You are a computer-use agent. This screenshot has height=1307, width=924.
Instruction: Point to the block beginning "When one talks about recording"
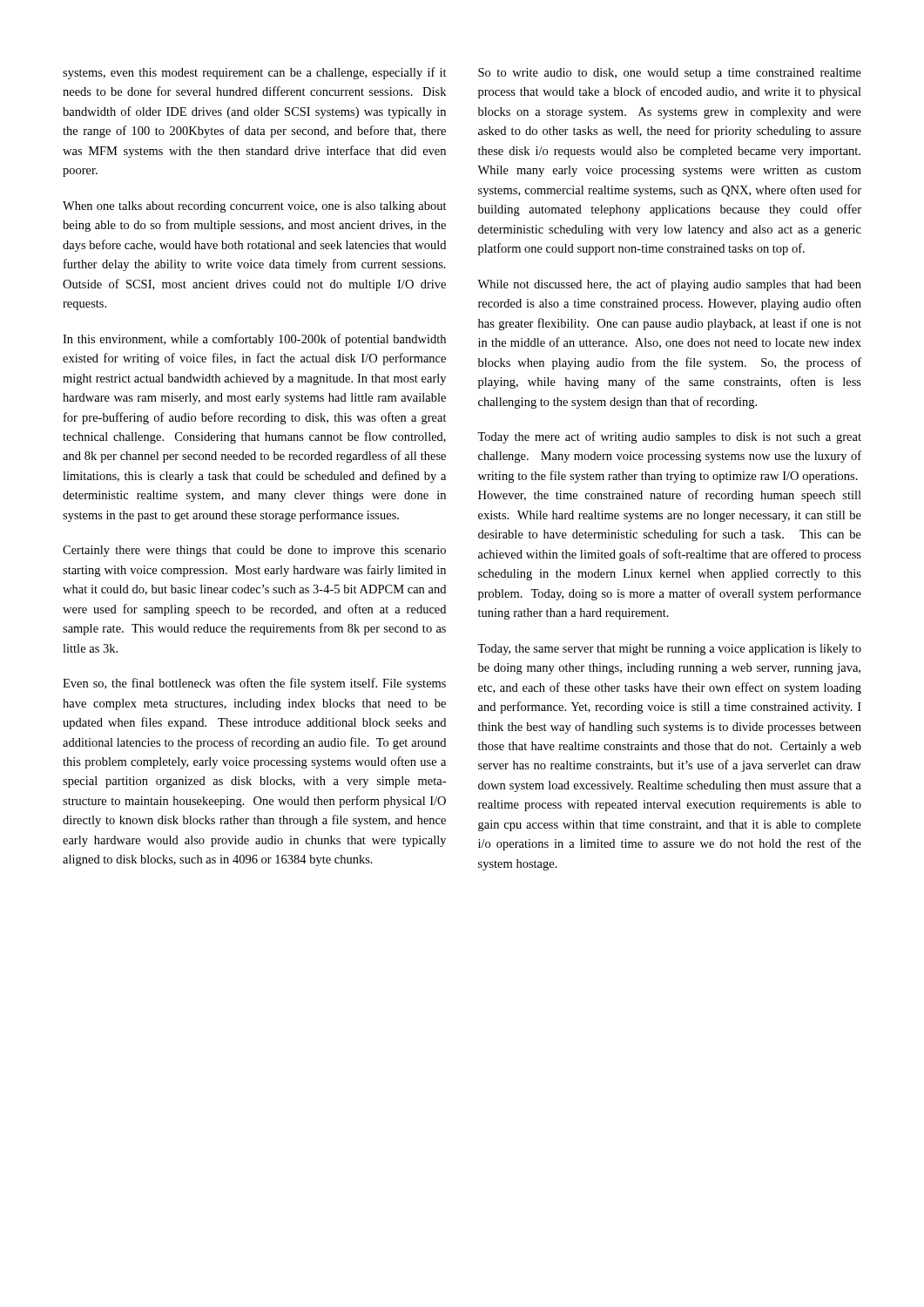tap(255, 255)
